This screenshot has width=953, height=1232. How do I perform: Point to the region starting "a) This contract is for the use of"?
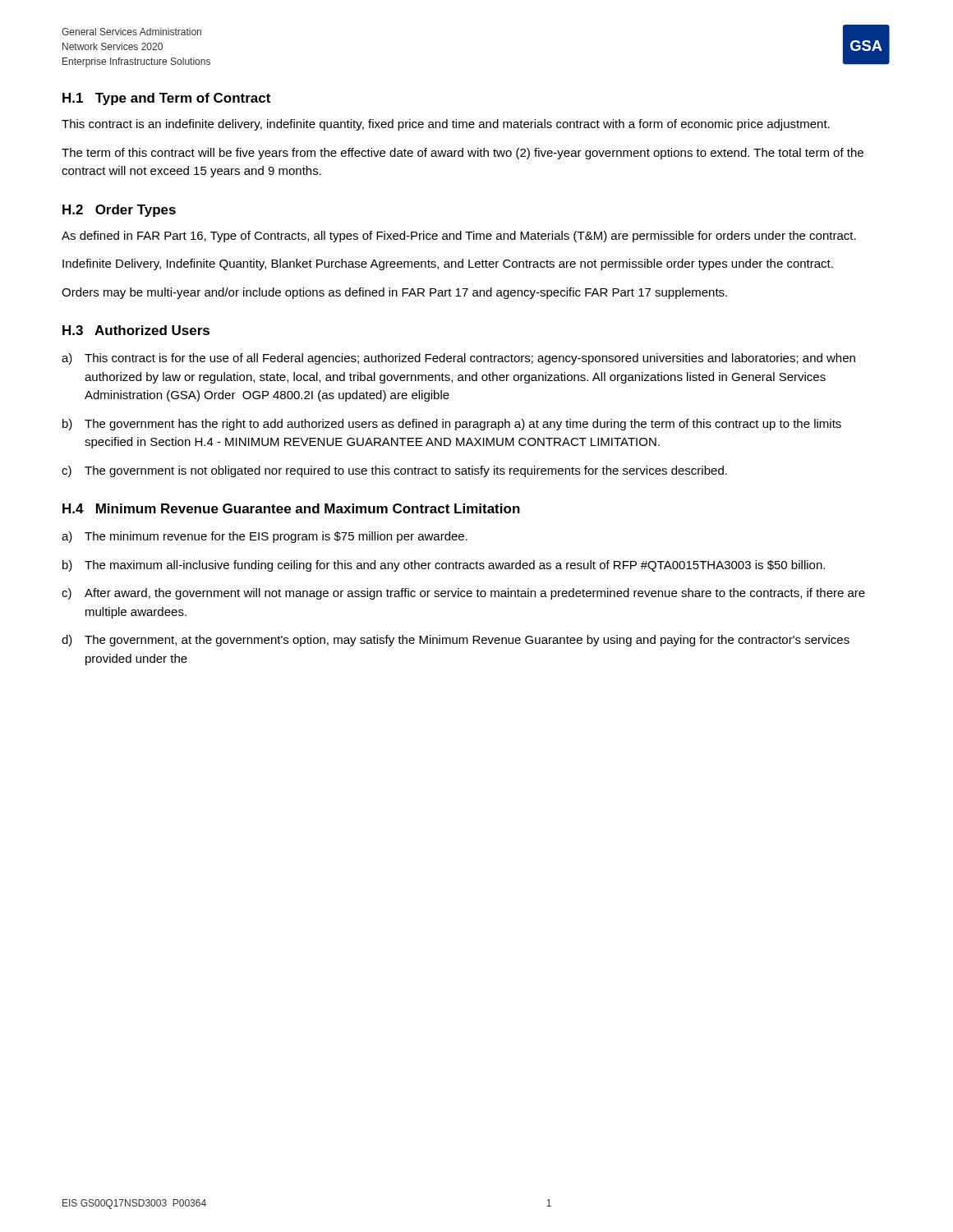point(476,377)
